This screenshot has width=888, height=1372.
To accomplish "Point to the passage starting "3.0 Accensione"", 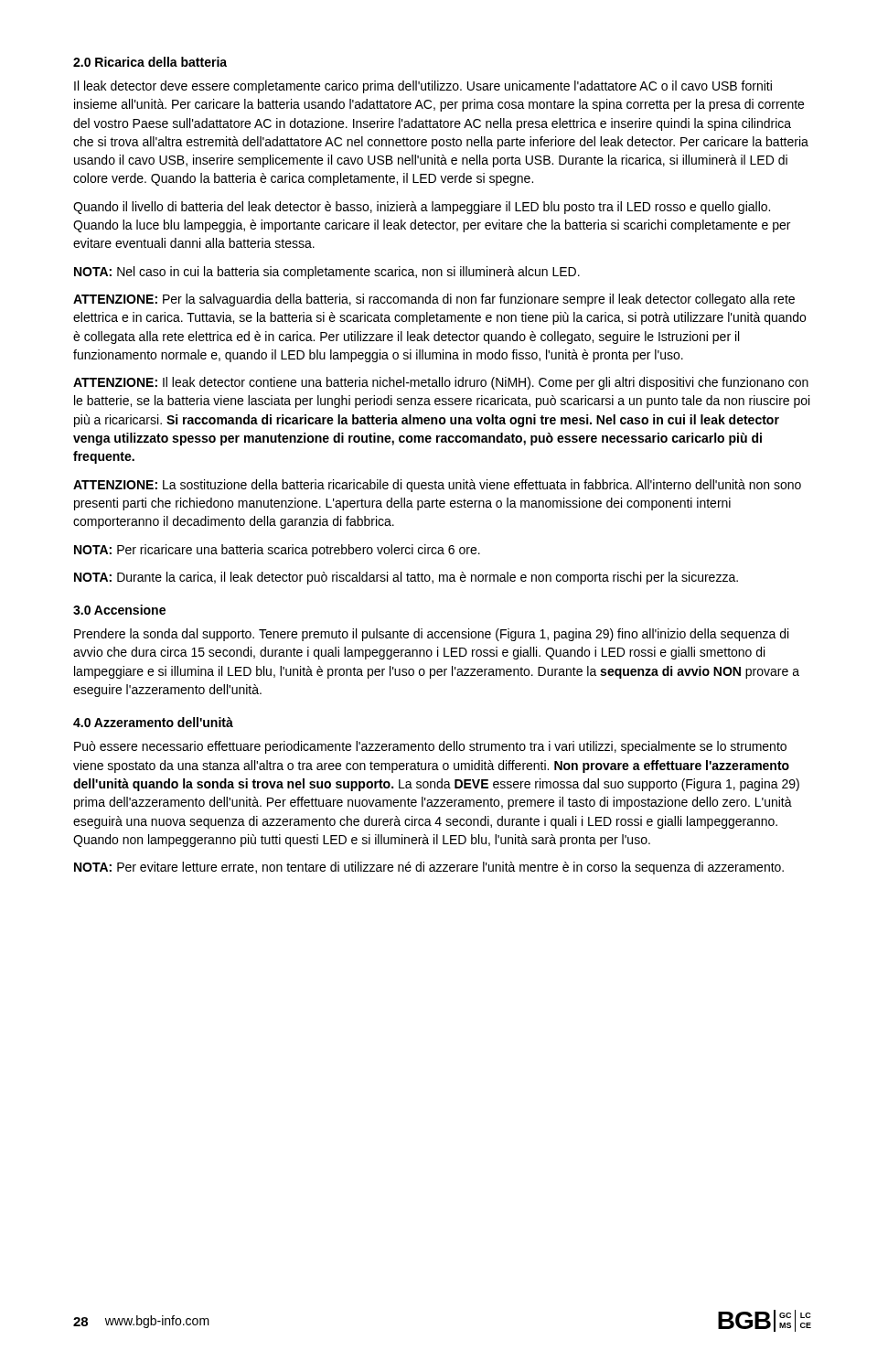I will point(120,610).
